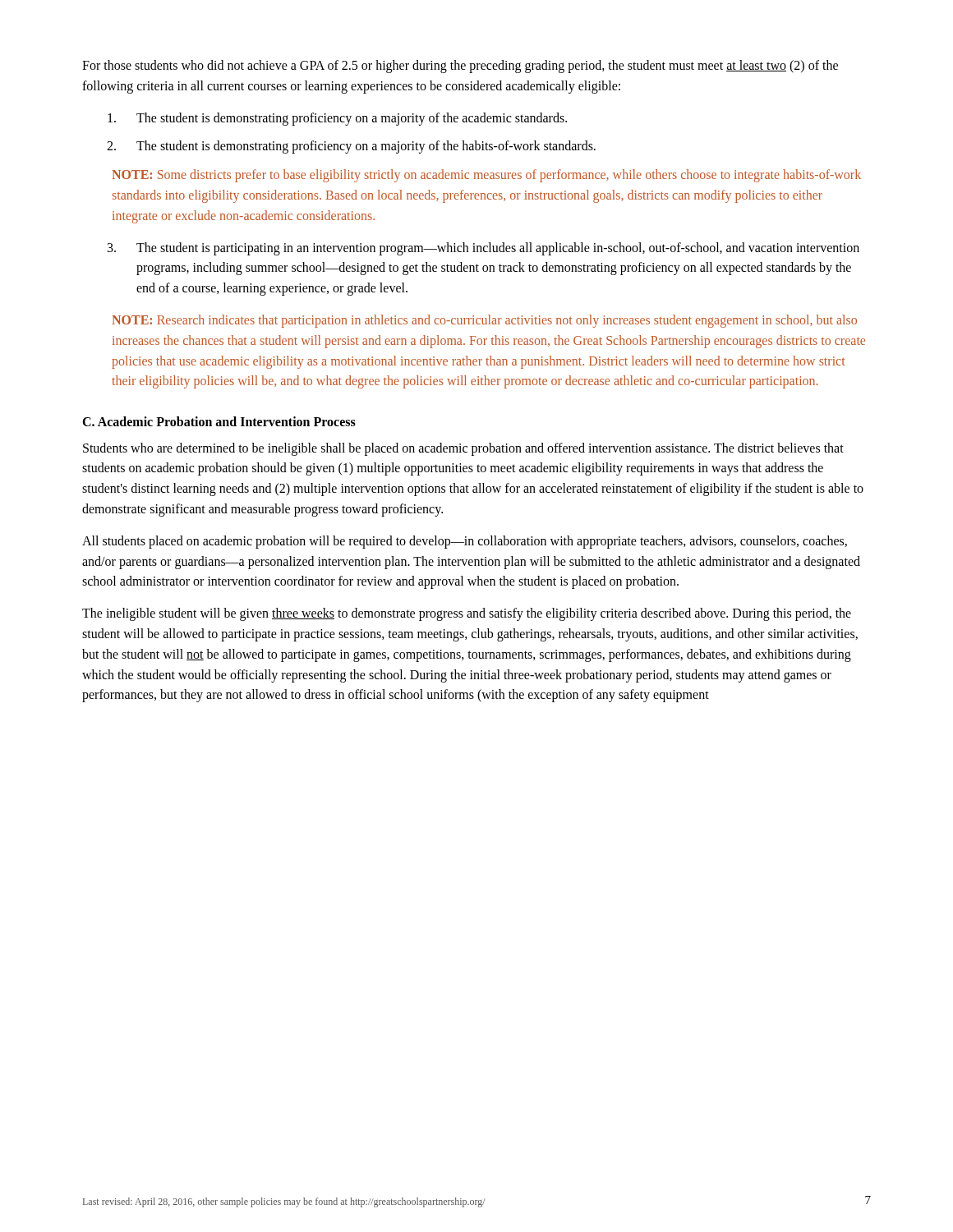Screen dimensions: 1232x953
Task: Click on the region starting "C. Academic Probation and Intervention Process"
Action: 219,422
